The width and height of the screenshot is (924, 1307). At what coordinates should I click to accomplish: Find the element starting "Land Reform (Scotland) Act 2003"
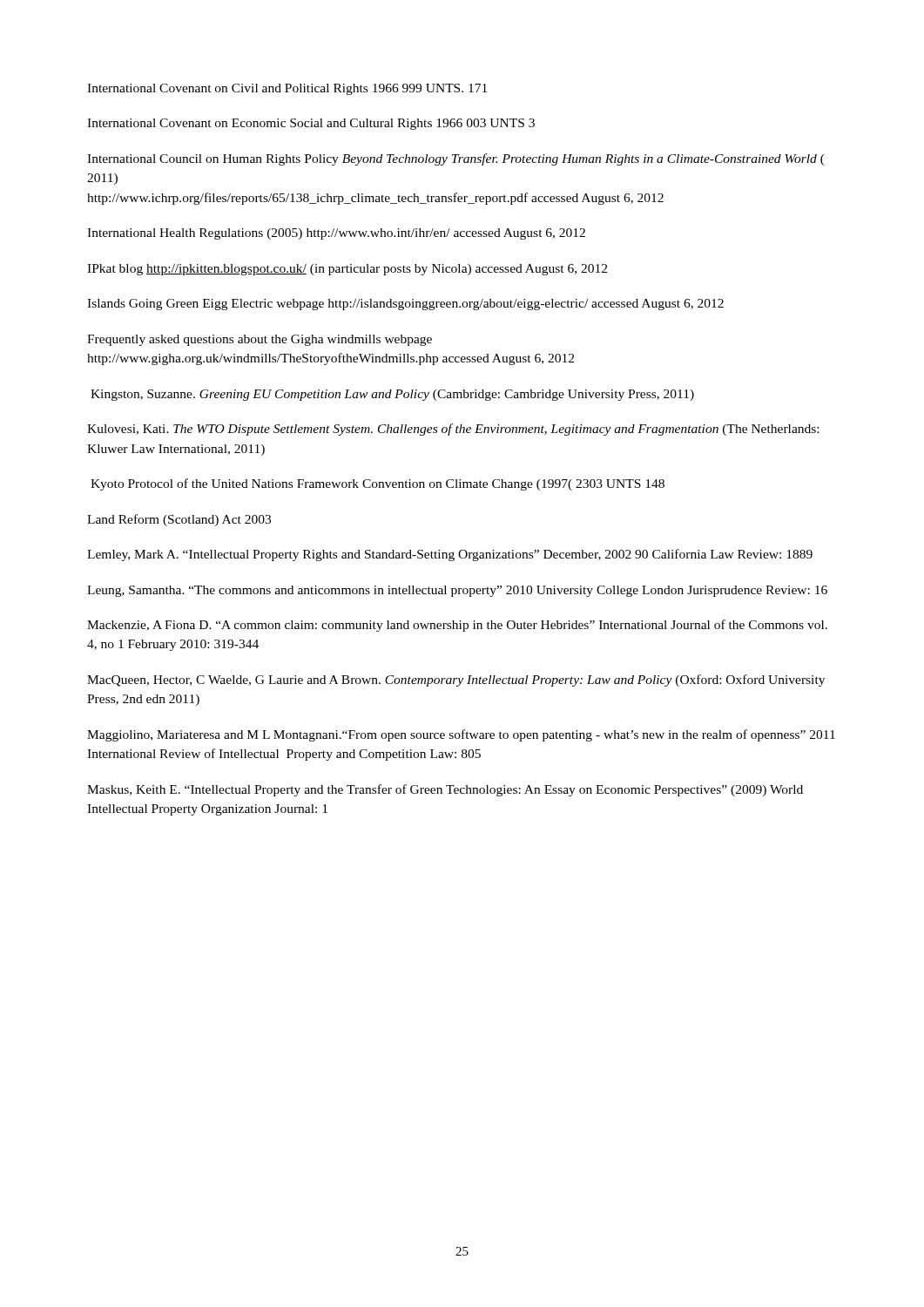179,518
